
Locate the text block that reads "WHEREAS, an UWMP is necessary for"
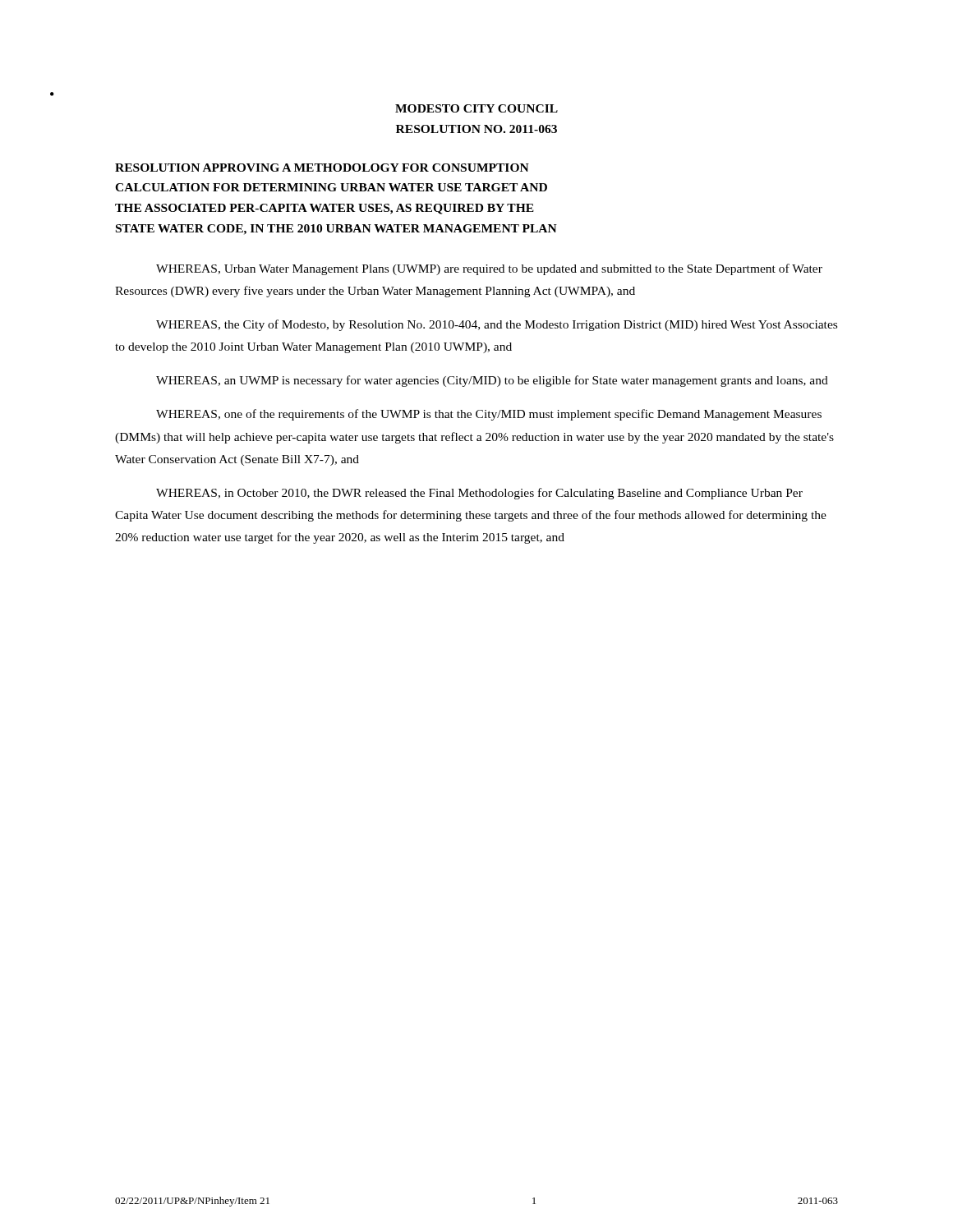[x=492, y=380]
